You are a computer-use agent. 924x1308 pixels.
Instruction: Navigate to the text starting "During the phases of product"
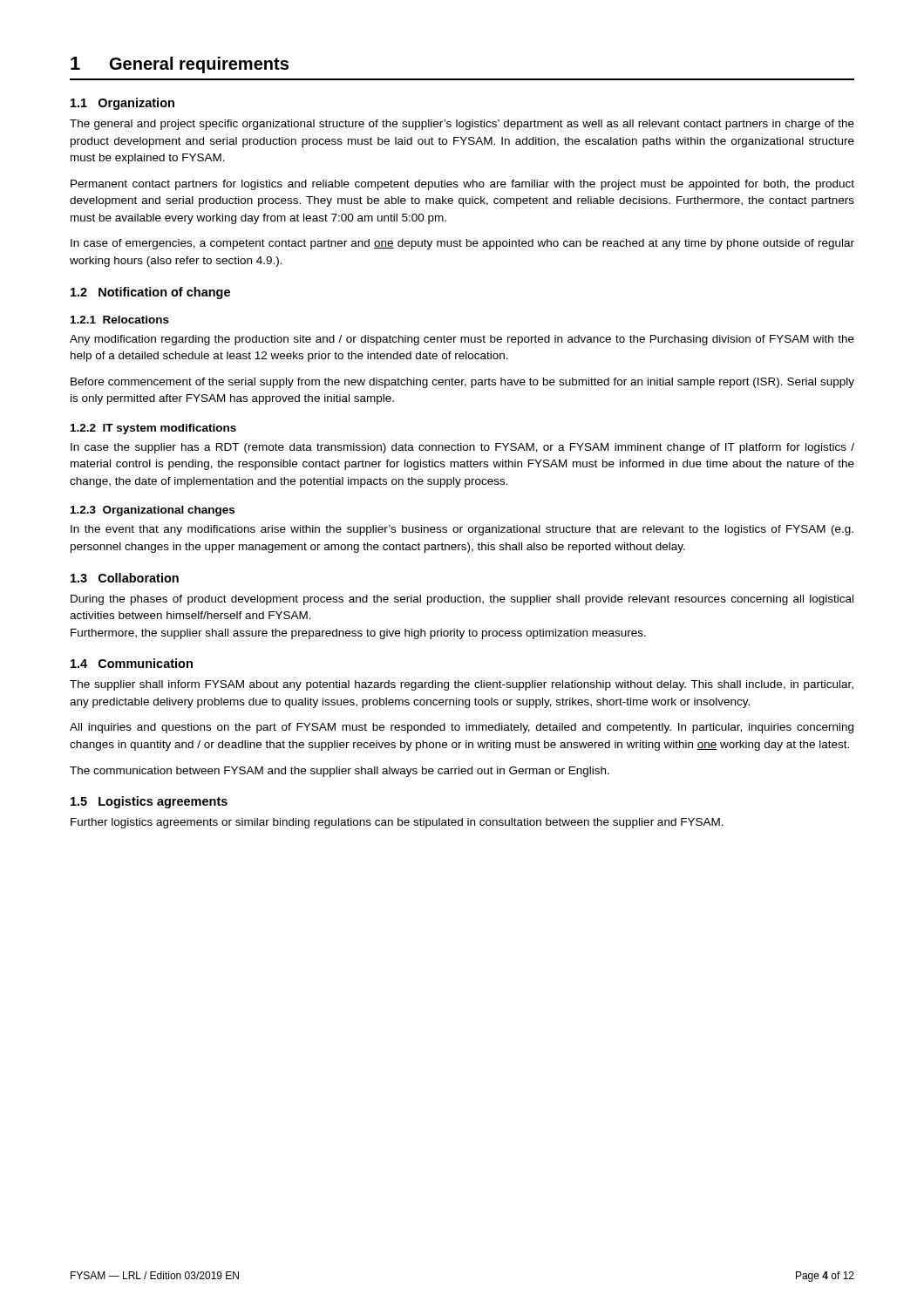click(462, 600)
